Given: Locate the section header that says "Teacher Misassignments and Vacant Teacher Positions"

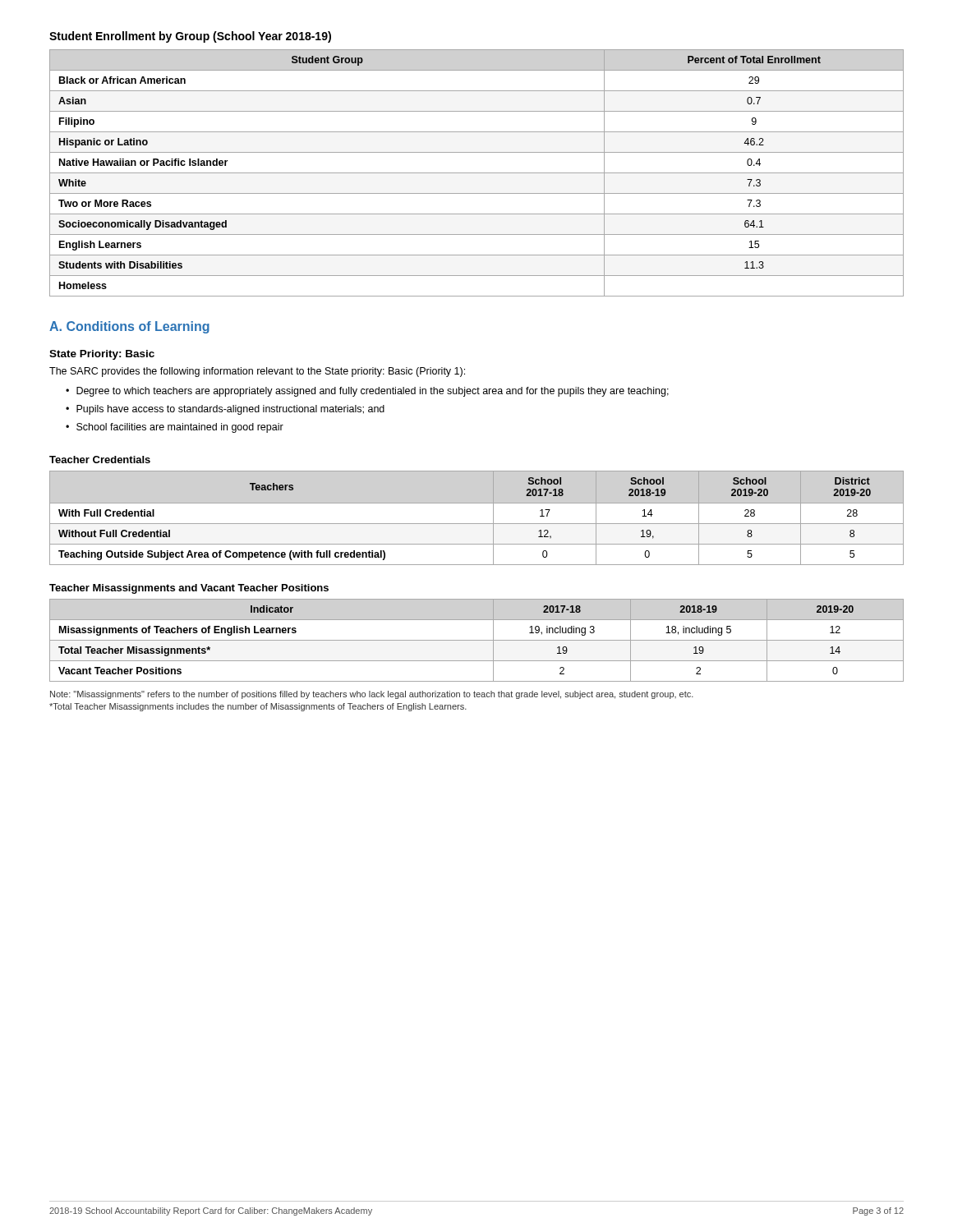Looking at the screenshot, I should (x=189, y=587).
